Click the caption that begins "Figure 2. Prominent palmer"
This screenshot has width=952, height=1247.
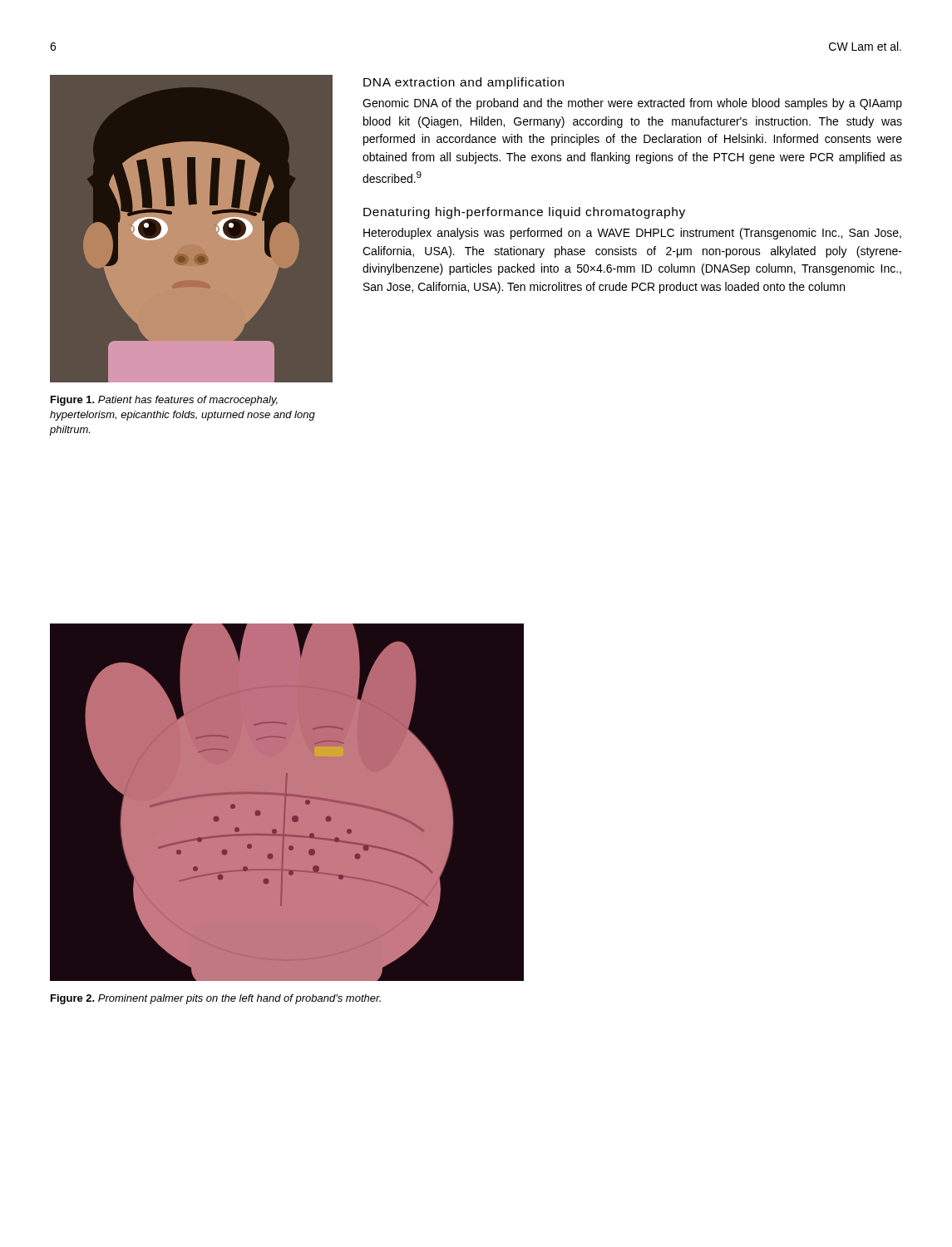pyautogui.click(x=216, y=998)
